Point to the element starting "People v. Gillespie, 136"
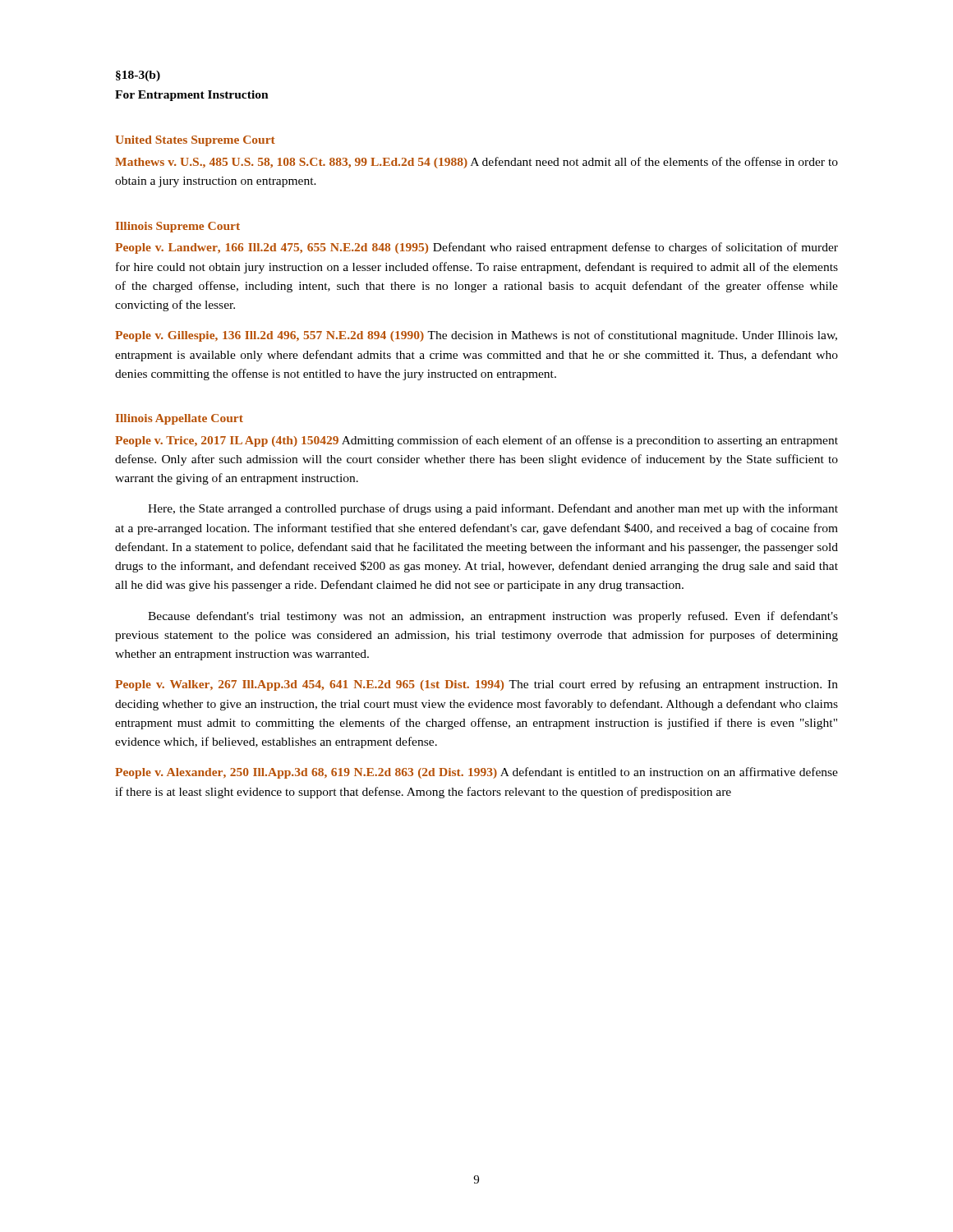The width and height of the screenshot is (953, 1232). pyautogui.click(x=476, y=354)
